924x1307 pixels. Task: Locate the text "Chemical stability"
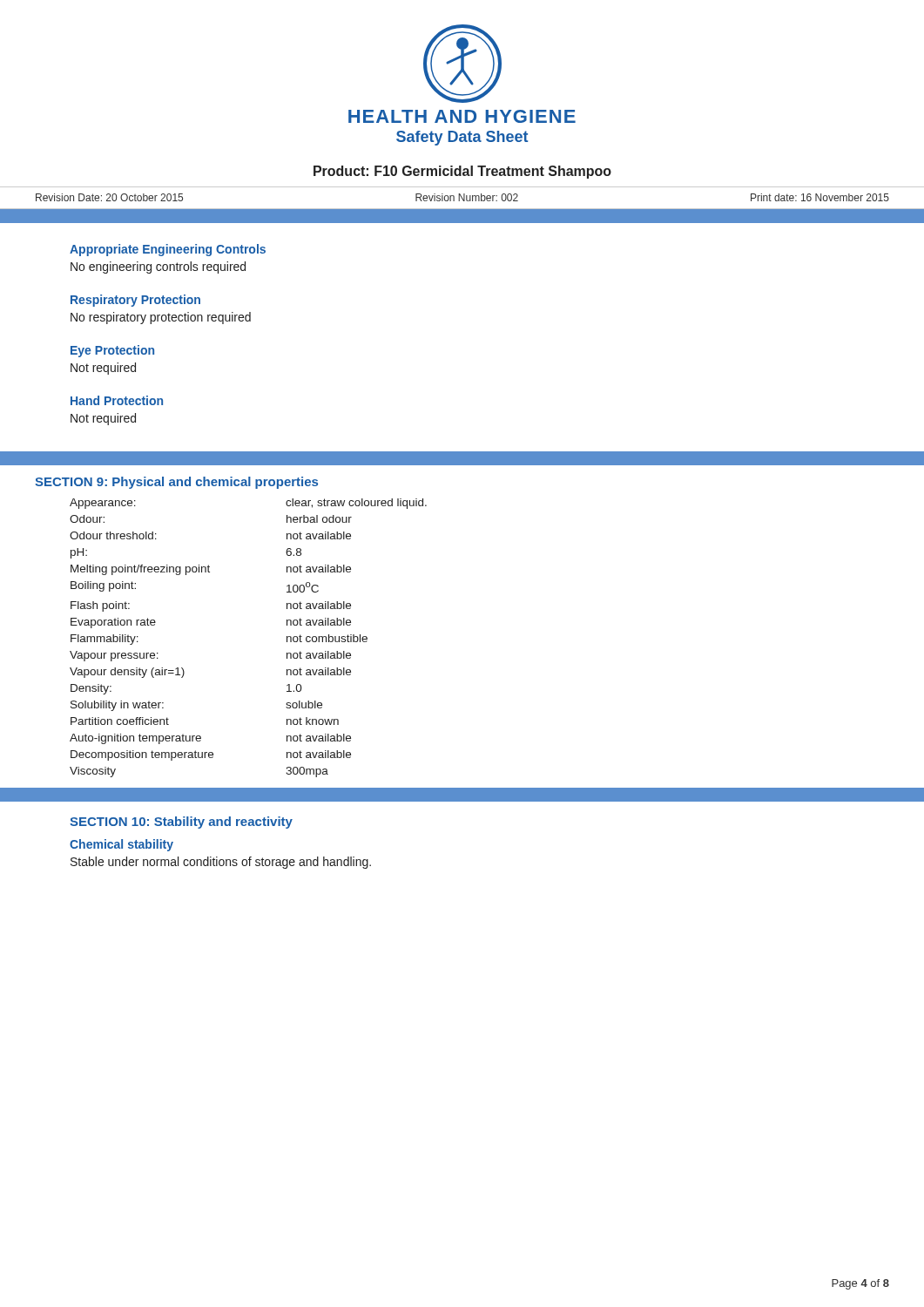[x=122, y=844]
